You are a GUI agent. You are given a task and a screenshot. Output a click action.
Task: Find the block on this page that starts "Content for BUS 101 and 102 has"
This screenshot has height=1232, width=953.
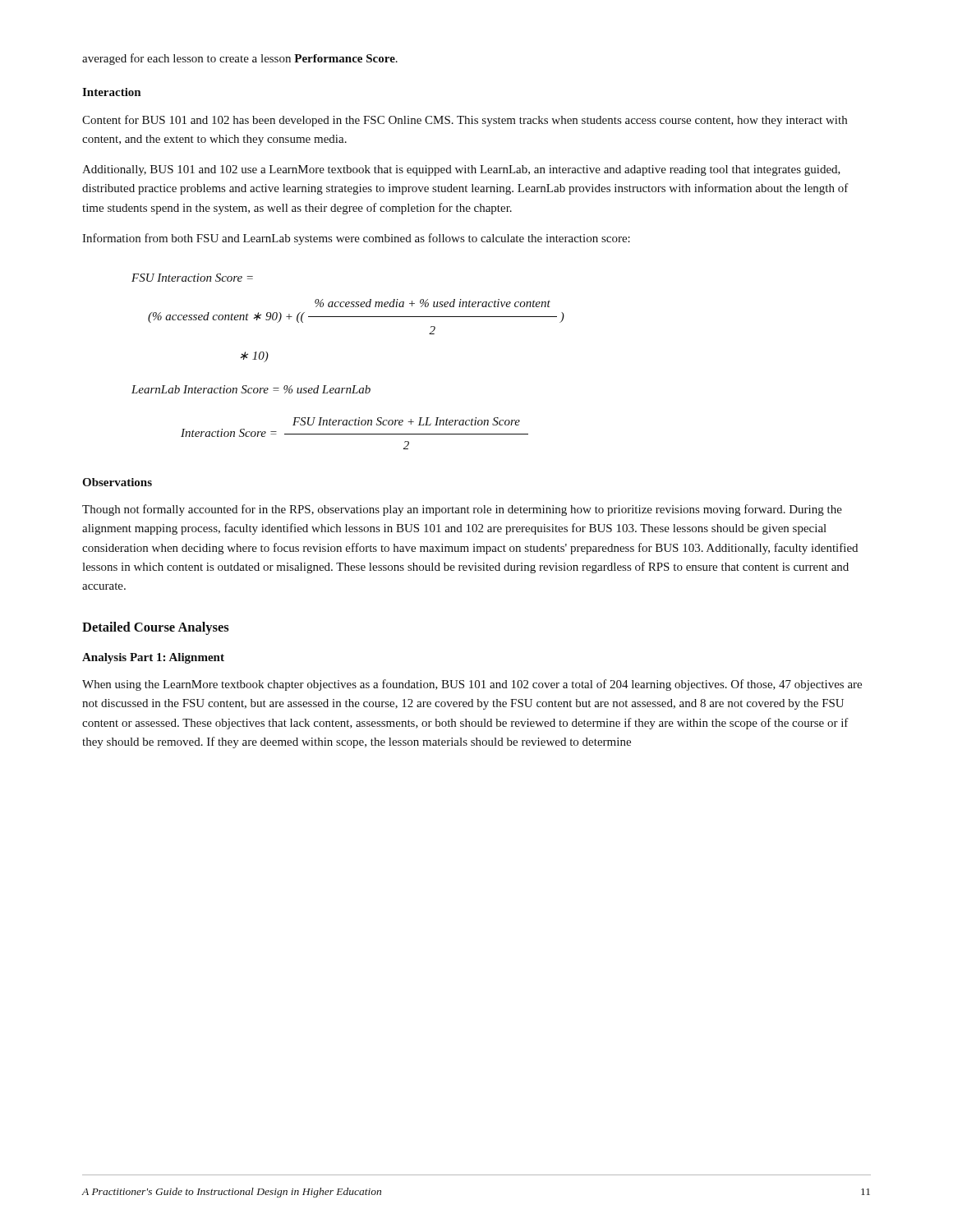click(x=465, y=129)
